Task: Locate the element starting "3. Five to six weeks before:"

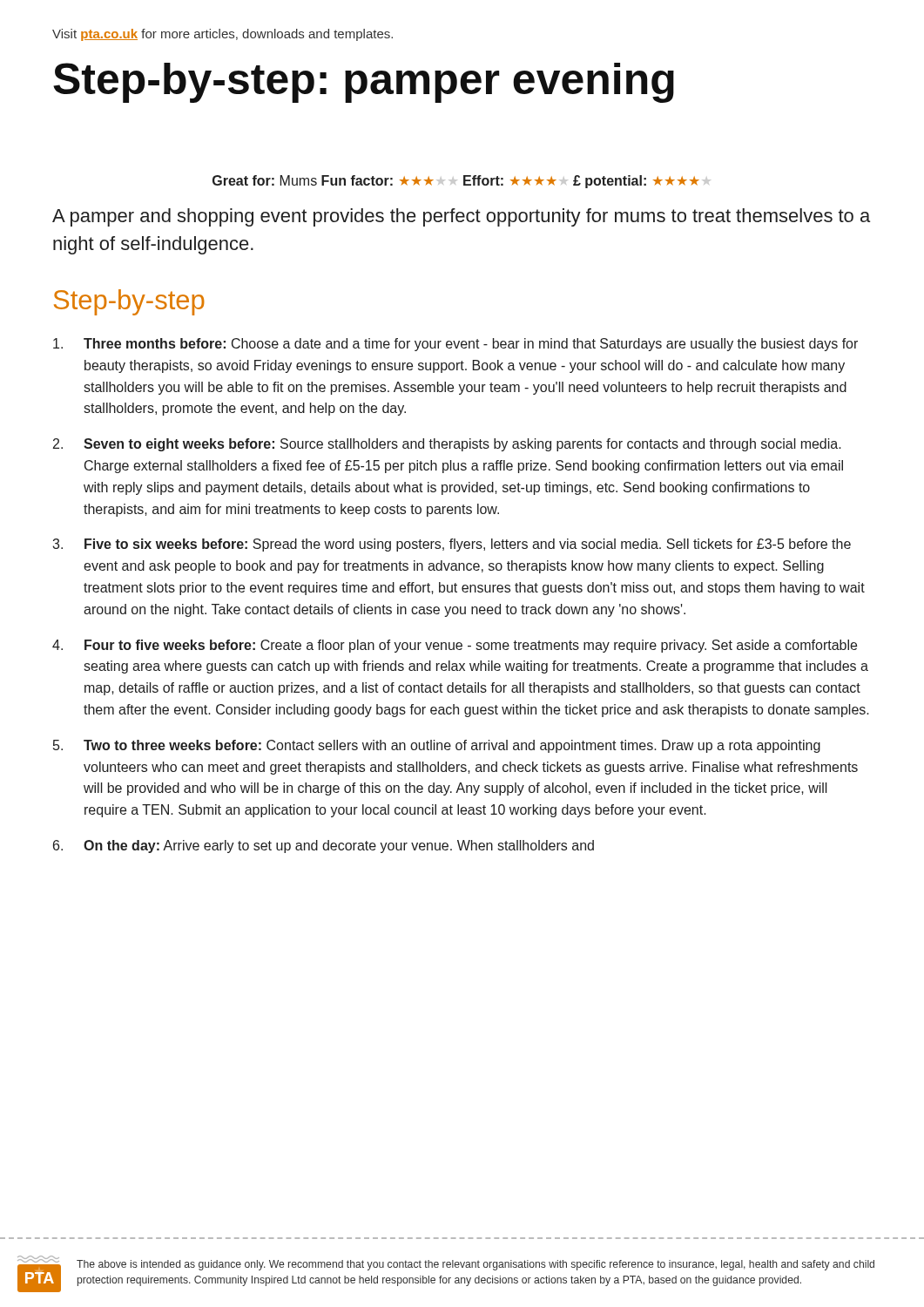Action: [462, 578]
